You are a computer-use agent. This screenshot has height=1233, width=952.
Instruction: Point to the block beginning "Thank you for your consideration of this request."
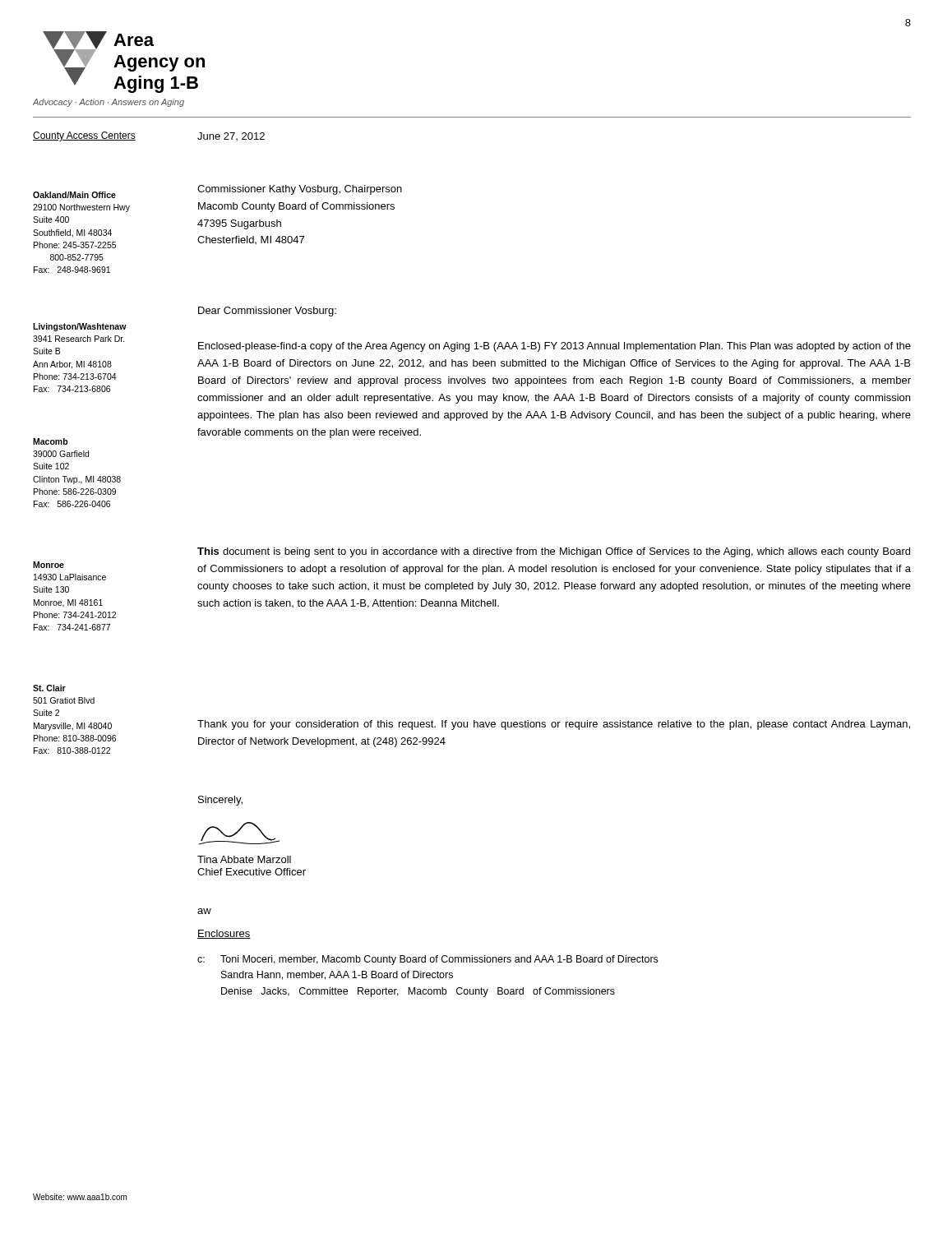(554, 732)
